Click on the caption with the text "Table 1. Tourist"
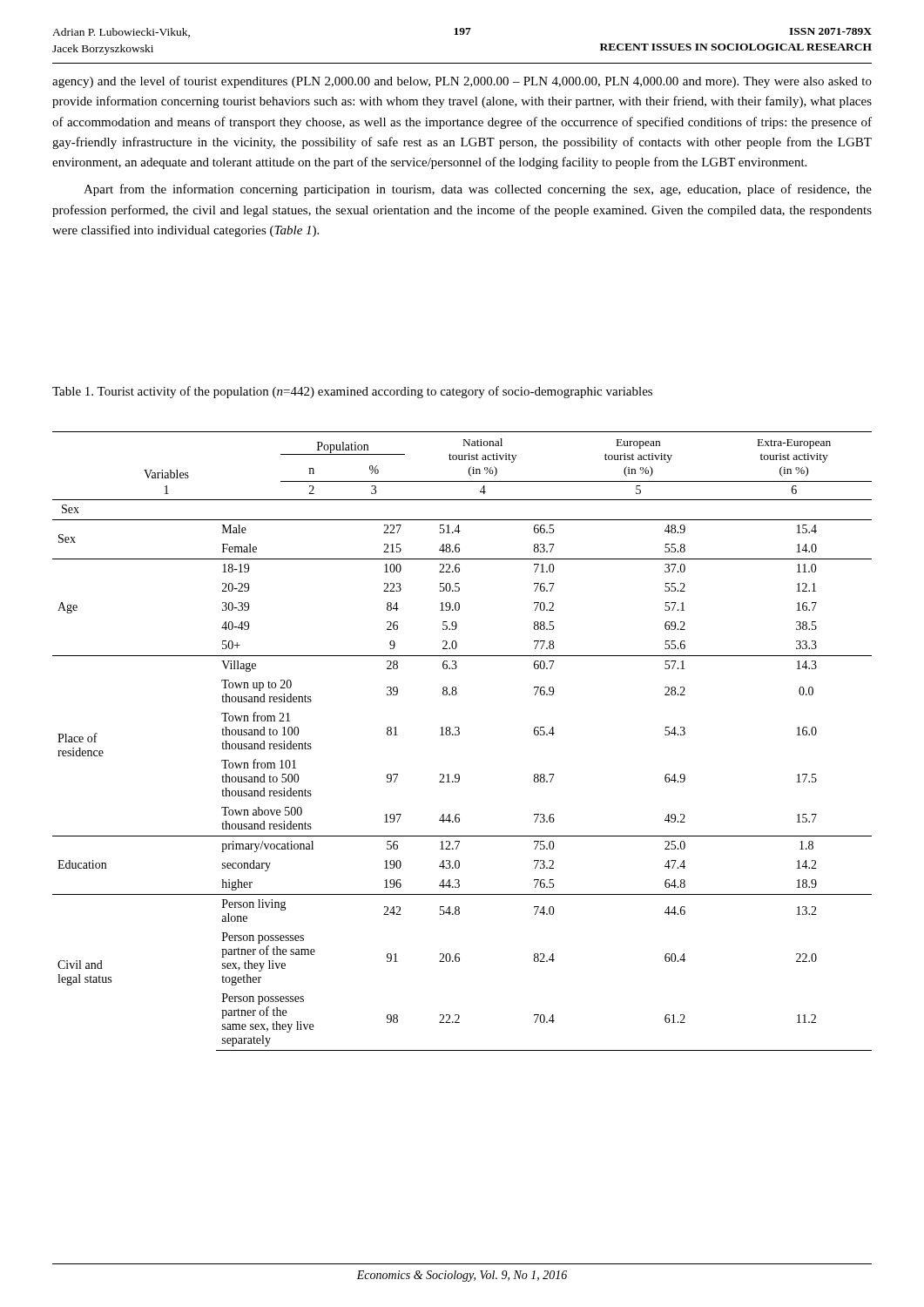The image size is (924, 1307). point(353,391)
